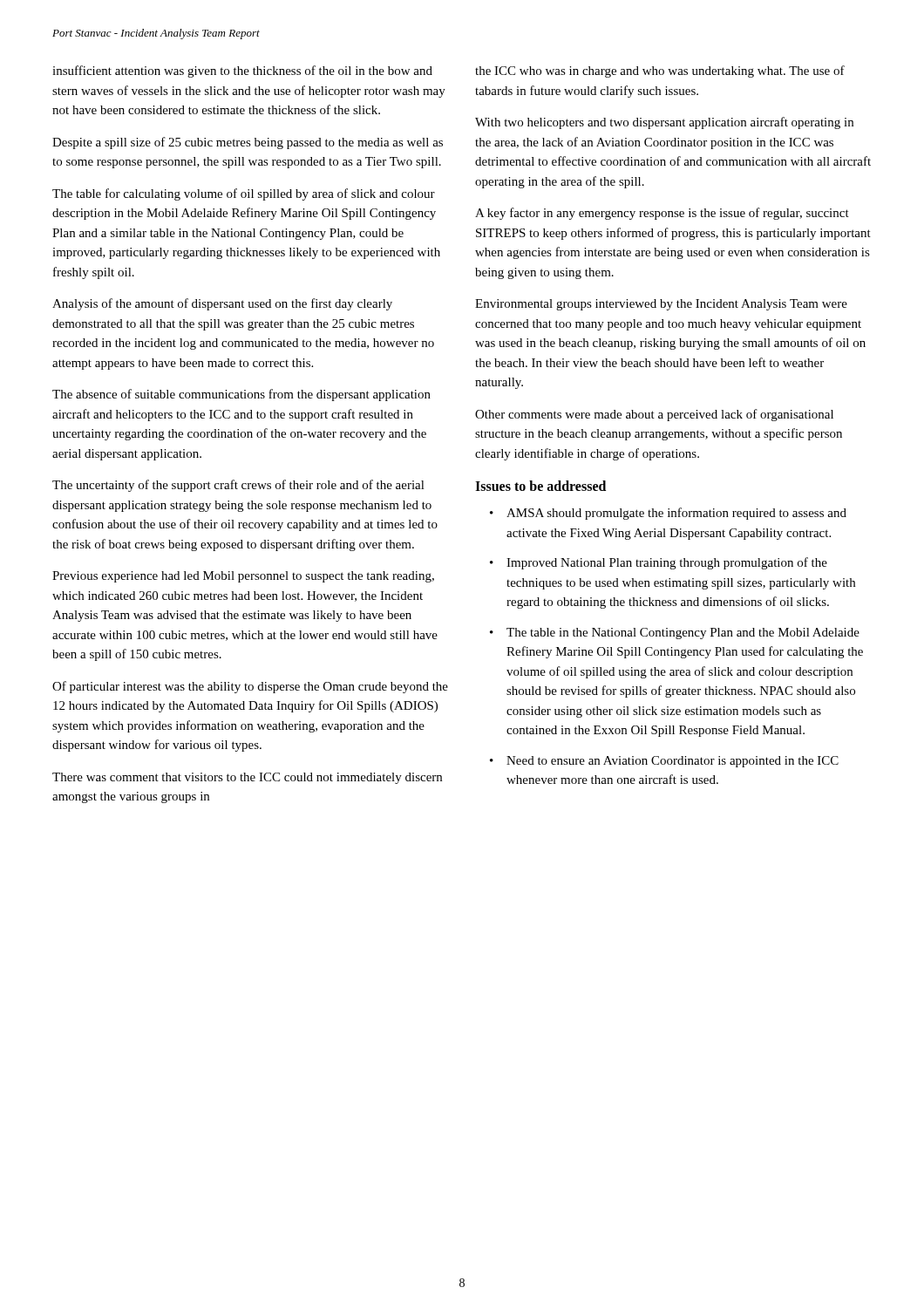Find the text block starting "• Need to ensure an Aviation"

tap(680, 770)
